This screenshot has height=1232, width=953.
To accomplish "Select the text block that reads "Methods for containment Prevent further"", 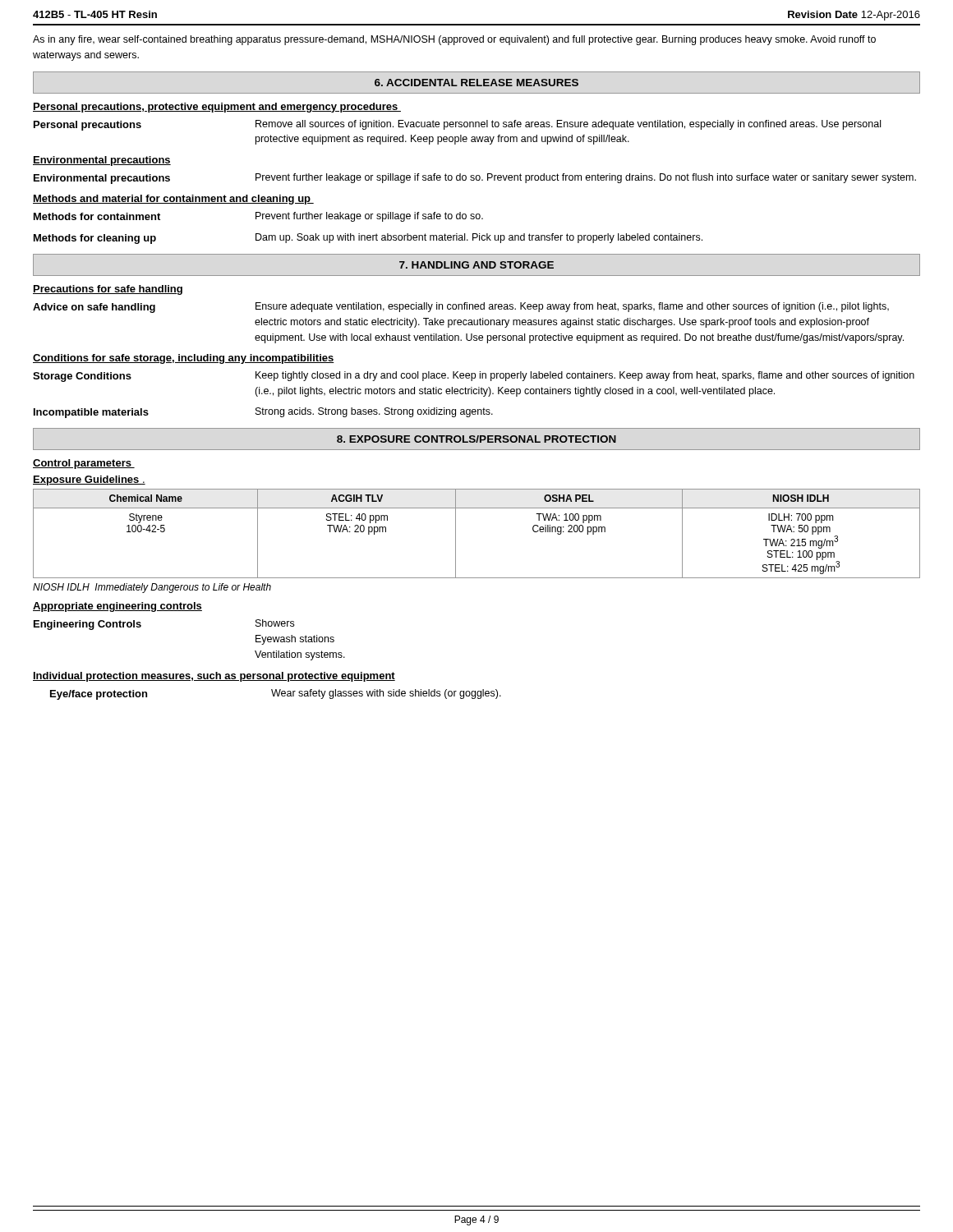I will point(476,217).
